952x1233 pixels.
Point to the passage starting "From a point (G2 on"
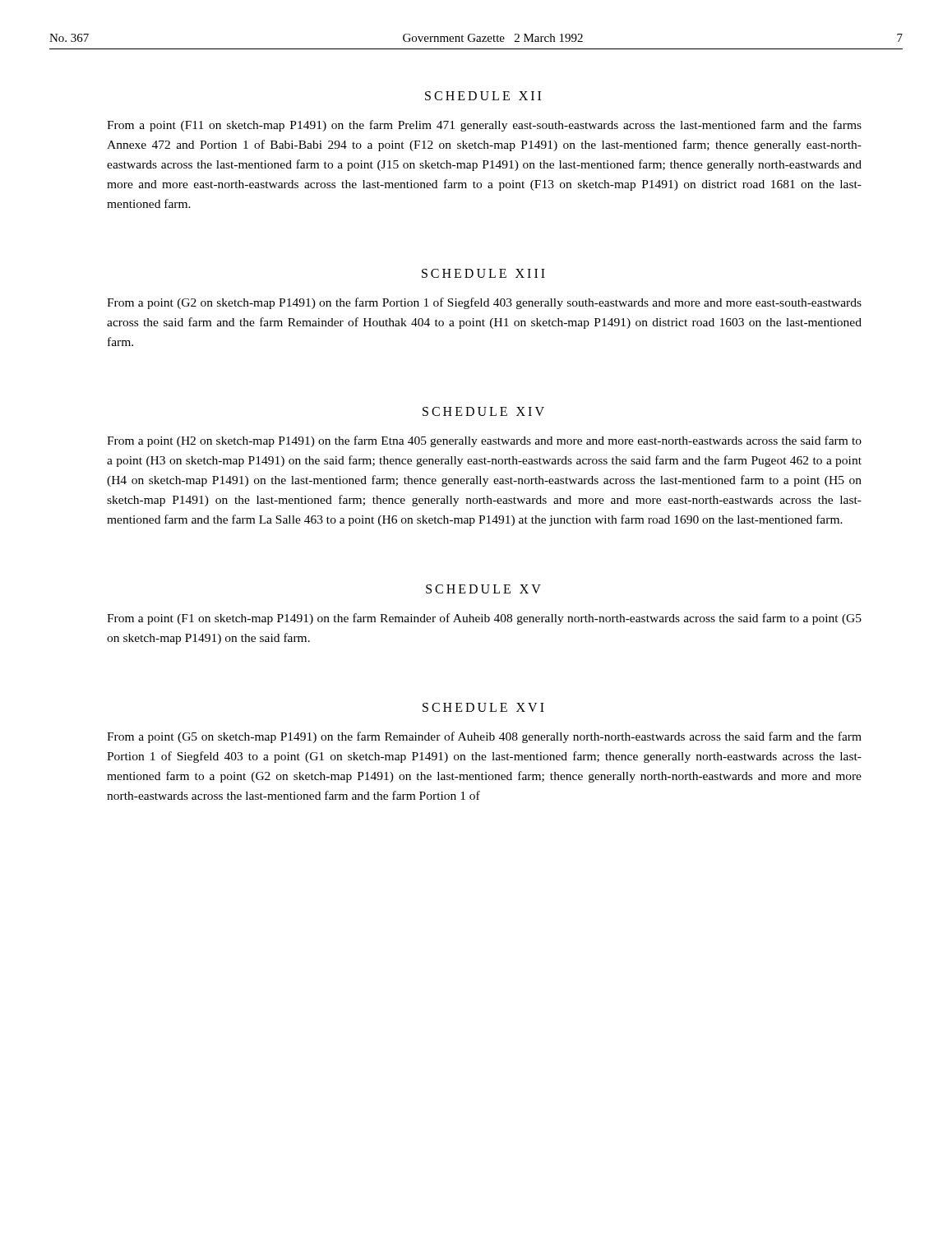(484, 322)
